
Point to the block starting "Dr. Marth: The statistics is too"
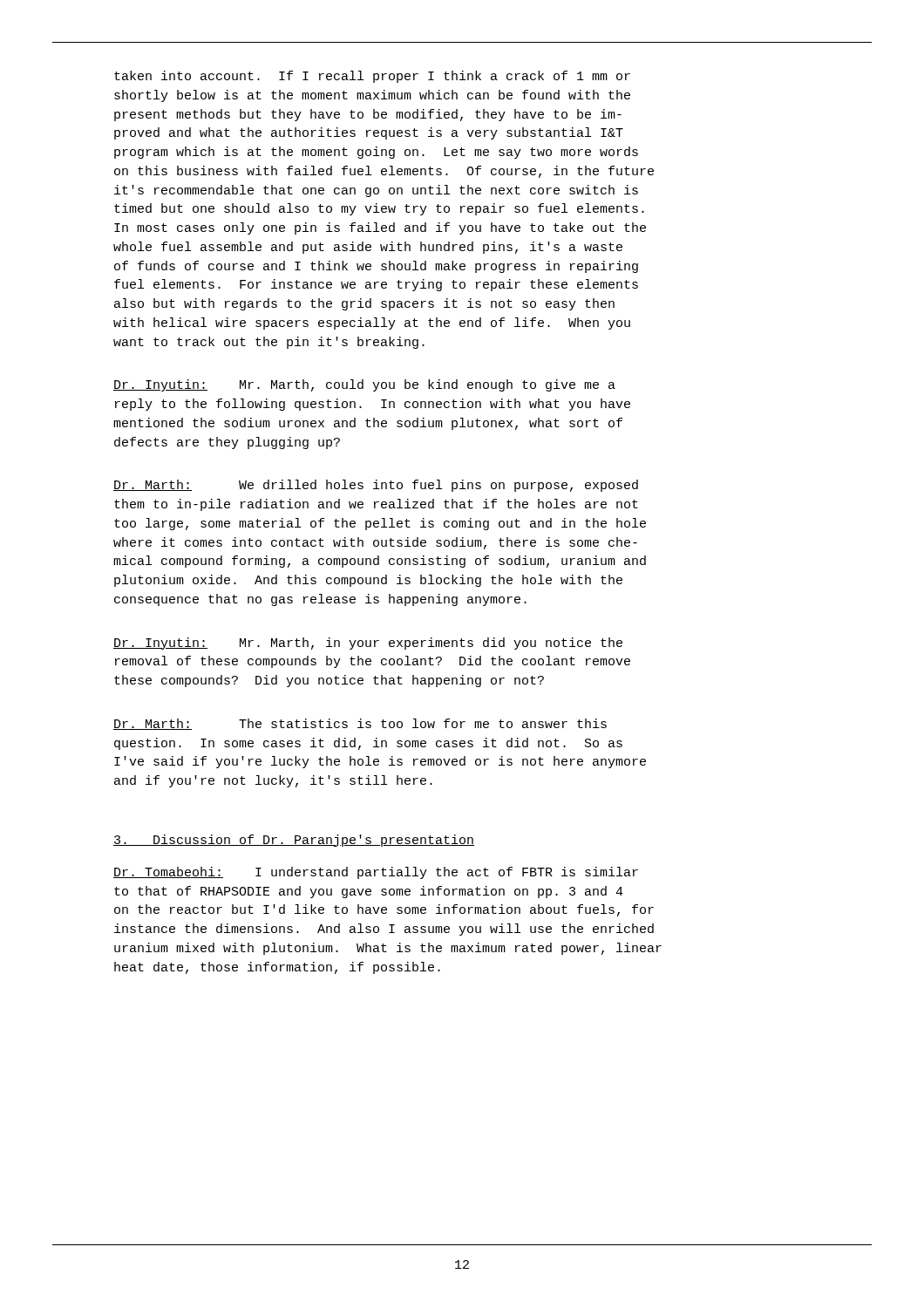point(380,753)
